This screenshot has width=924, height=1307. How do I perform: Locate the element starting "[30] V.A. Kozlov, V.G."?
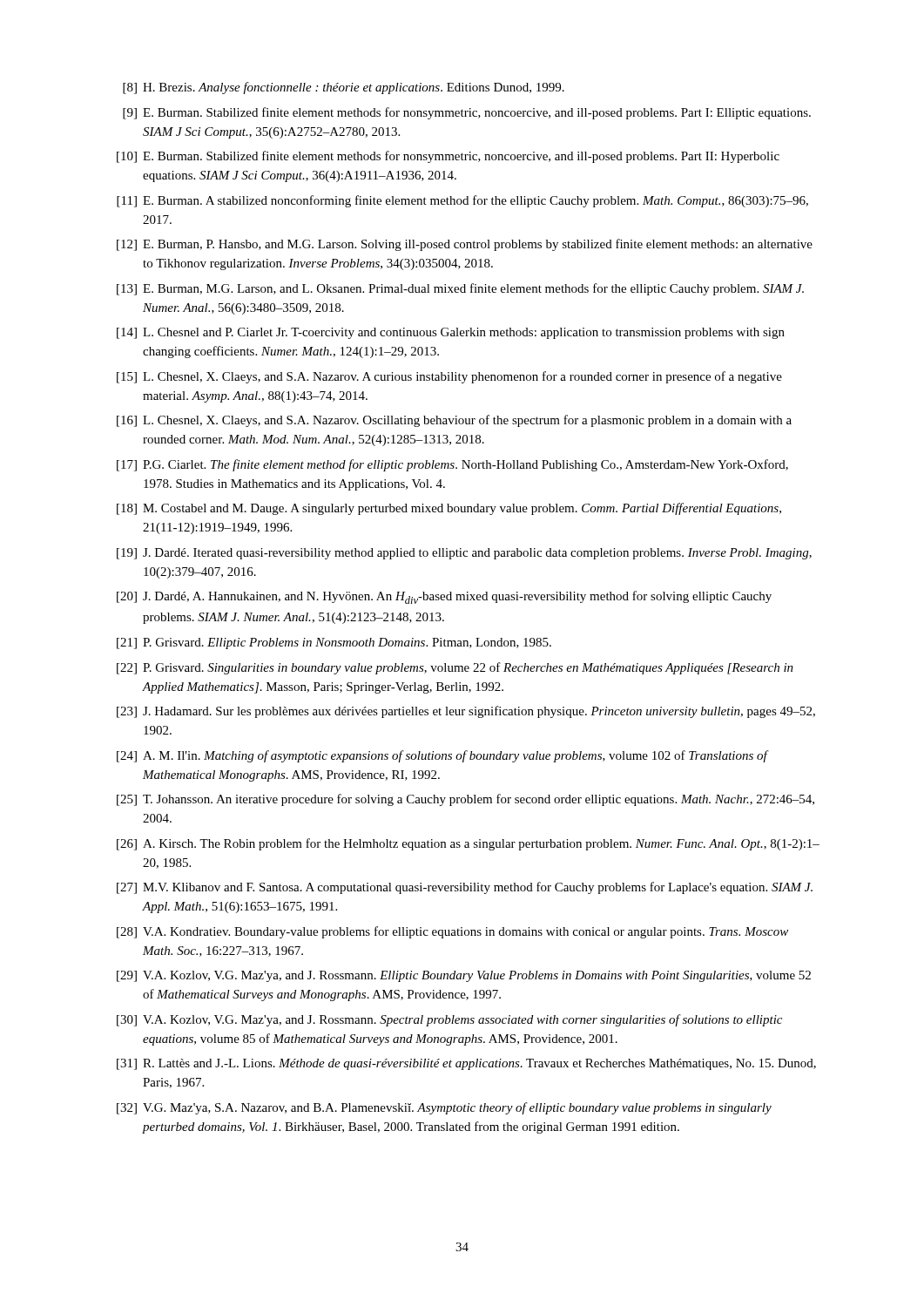click(x=462, y=1030)
